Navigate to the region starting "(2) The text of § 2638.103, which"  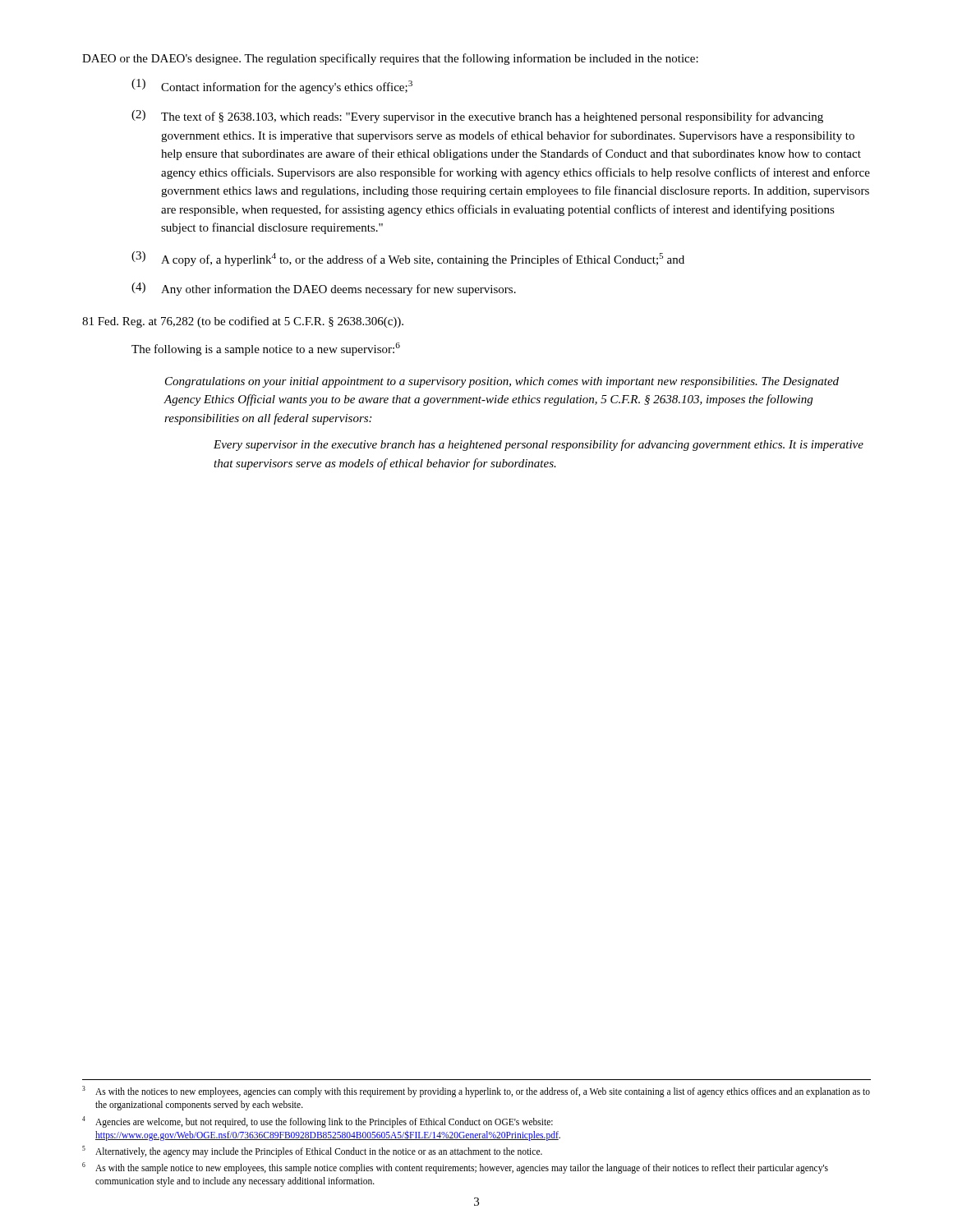501,172
